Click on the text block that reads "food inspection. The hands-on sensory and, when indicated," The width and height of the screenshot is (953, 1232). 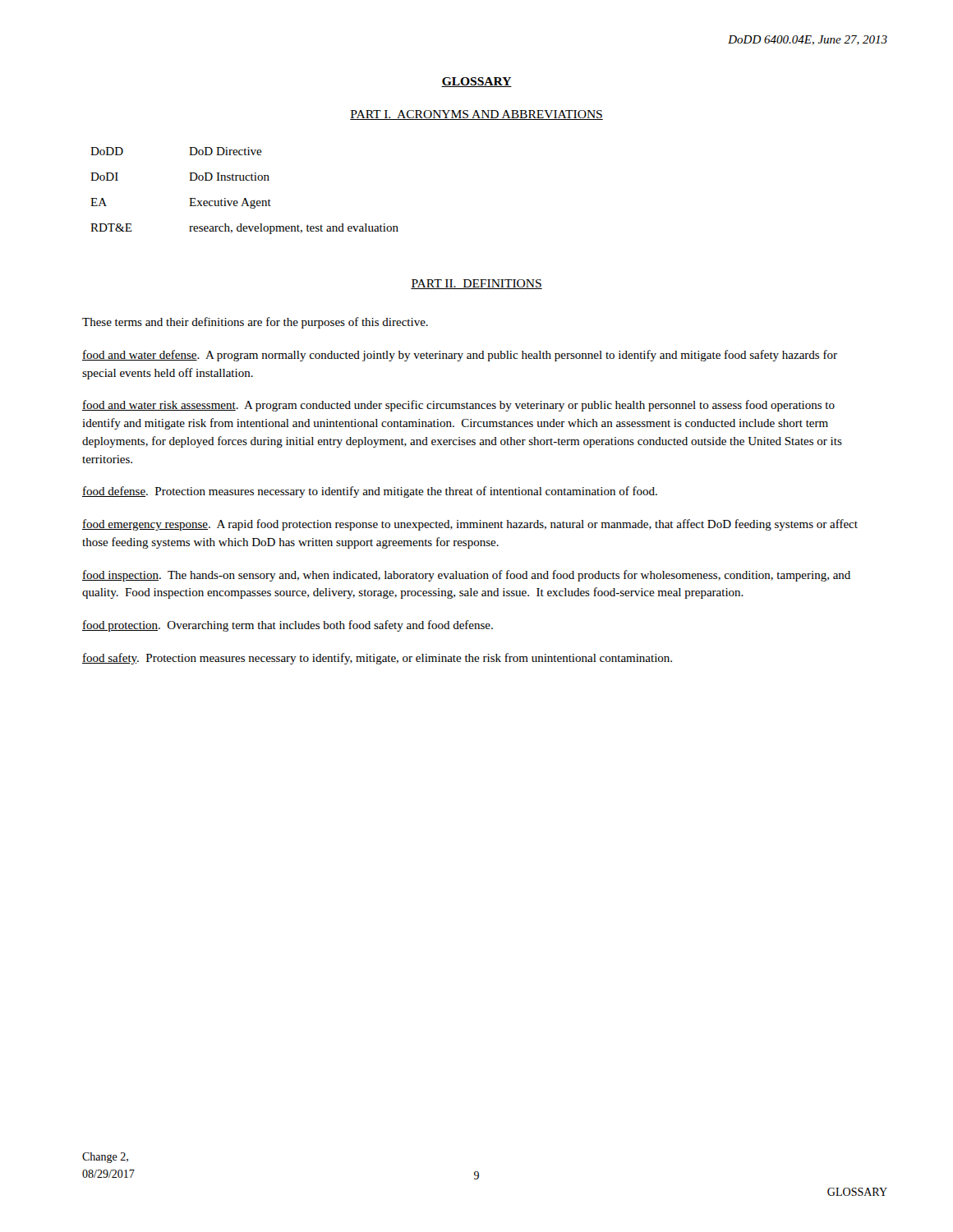point(466,583)
